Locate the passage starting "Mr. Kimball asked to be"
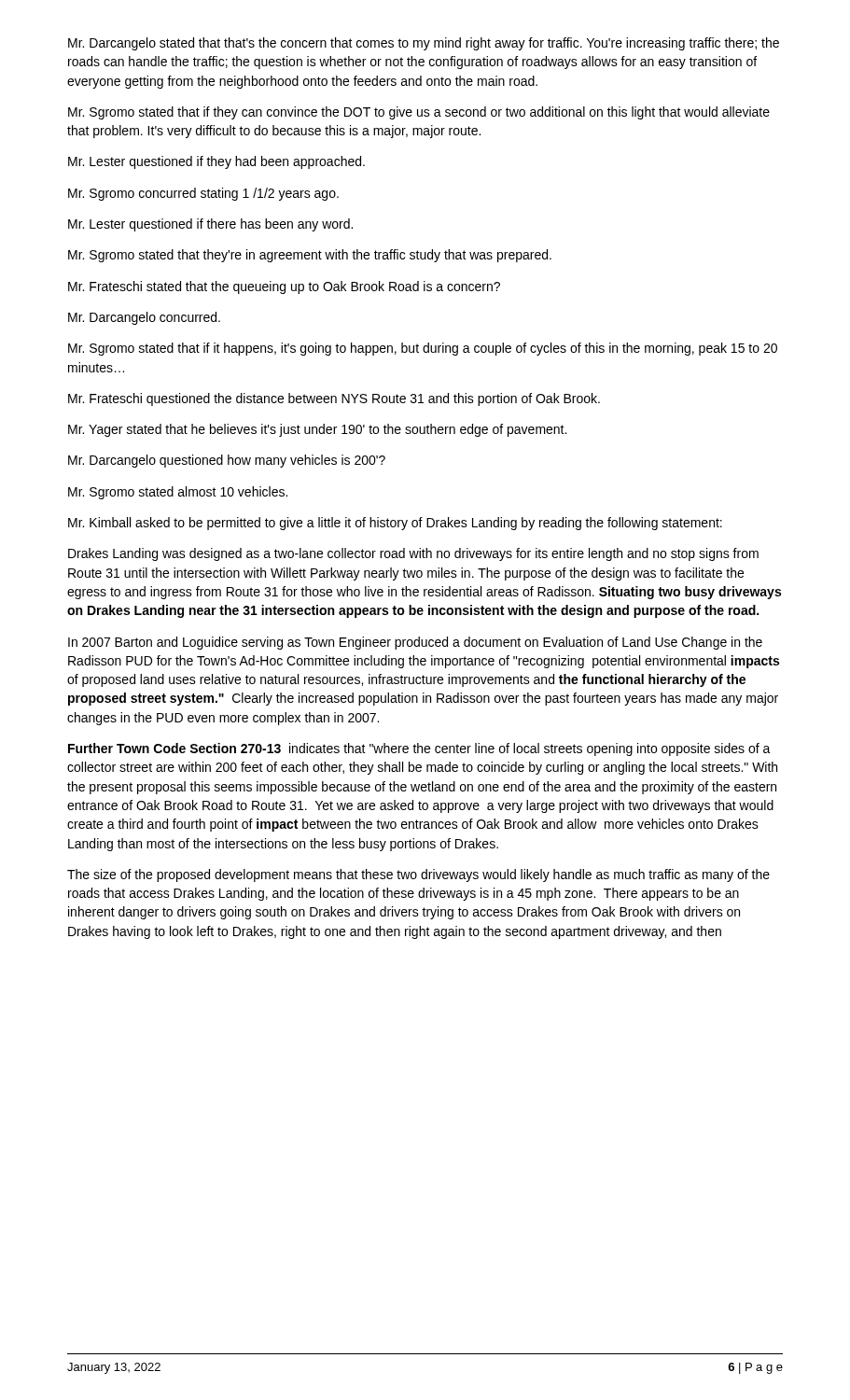The image size is (850, 1400). [395, 523]
